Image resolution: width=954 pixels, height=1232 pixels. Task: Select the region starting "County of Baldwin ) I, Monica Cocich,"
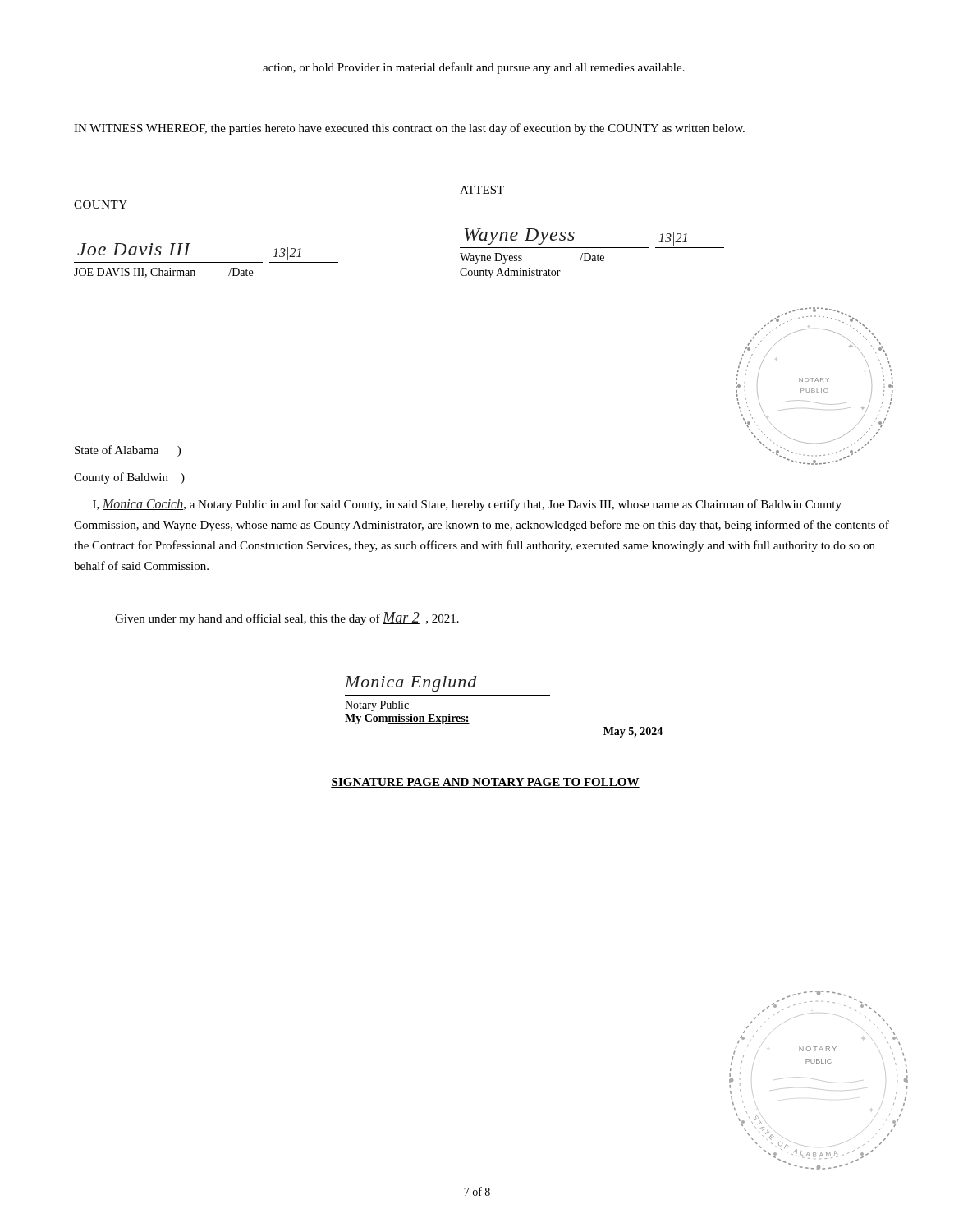click(485, 522)
